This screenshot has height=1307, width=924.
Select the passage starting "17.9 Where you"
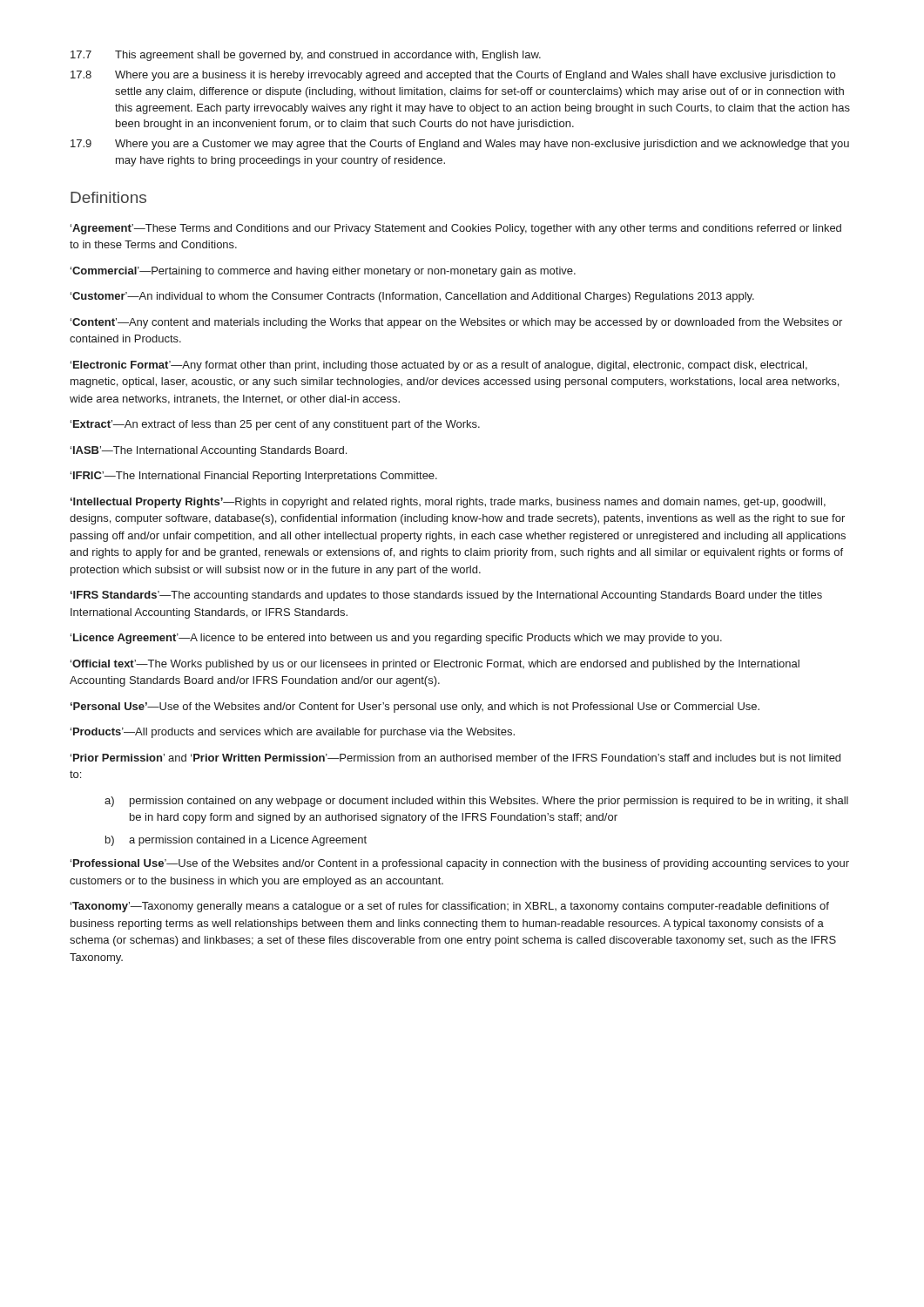[462, 153]
